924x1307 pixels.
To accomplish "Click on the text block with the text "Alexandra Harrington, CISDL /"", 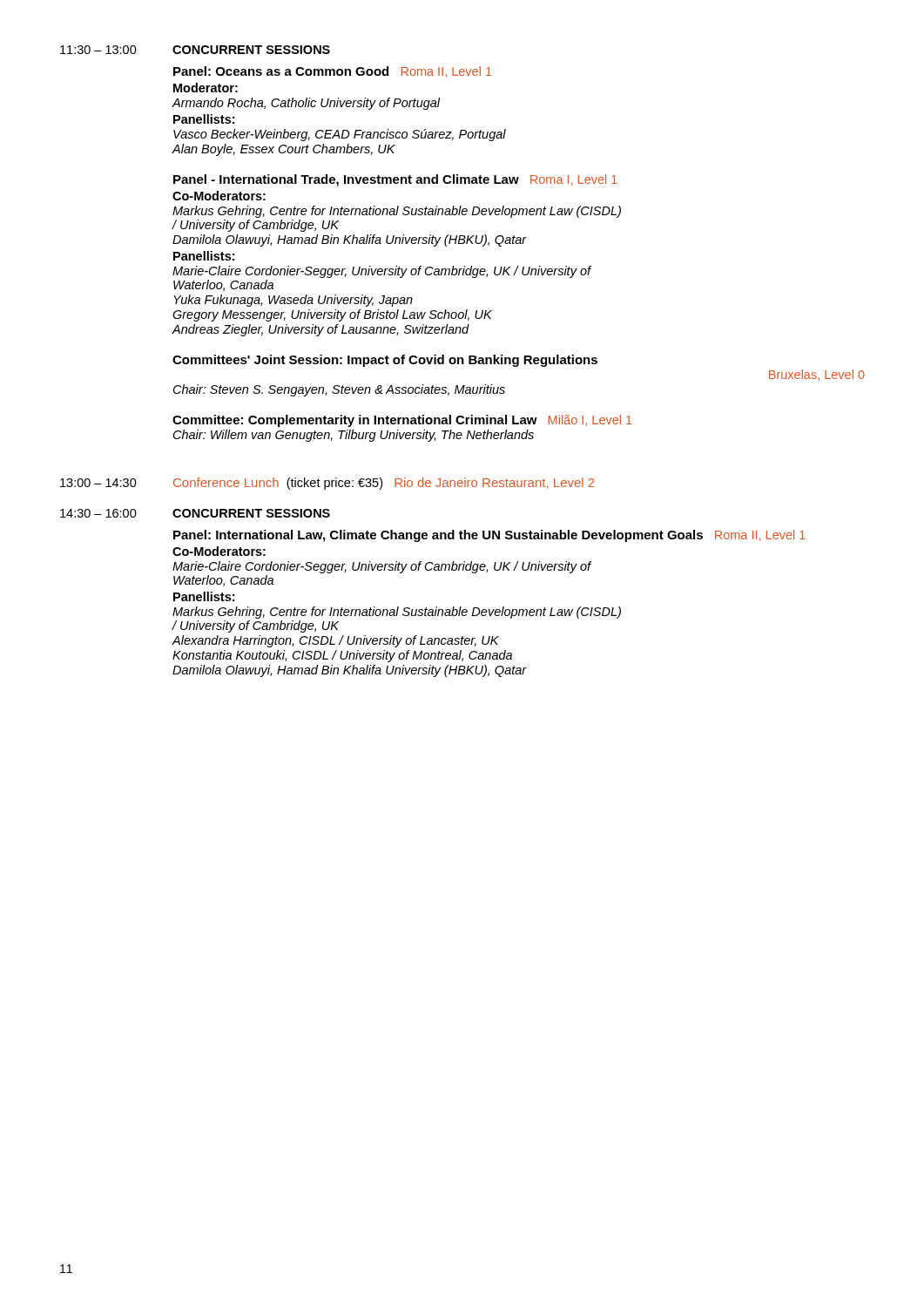I will tap(336, 640).
